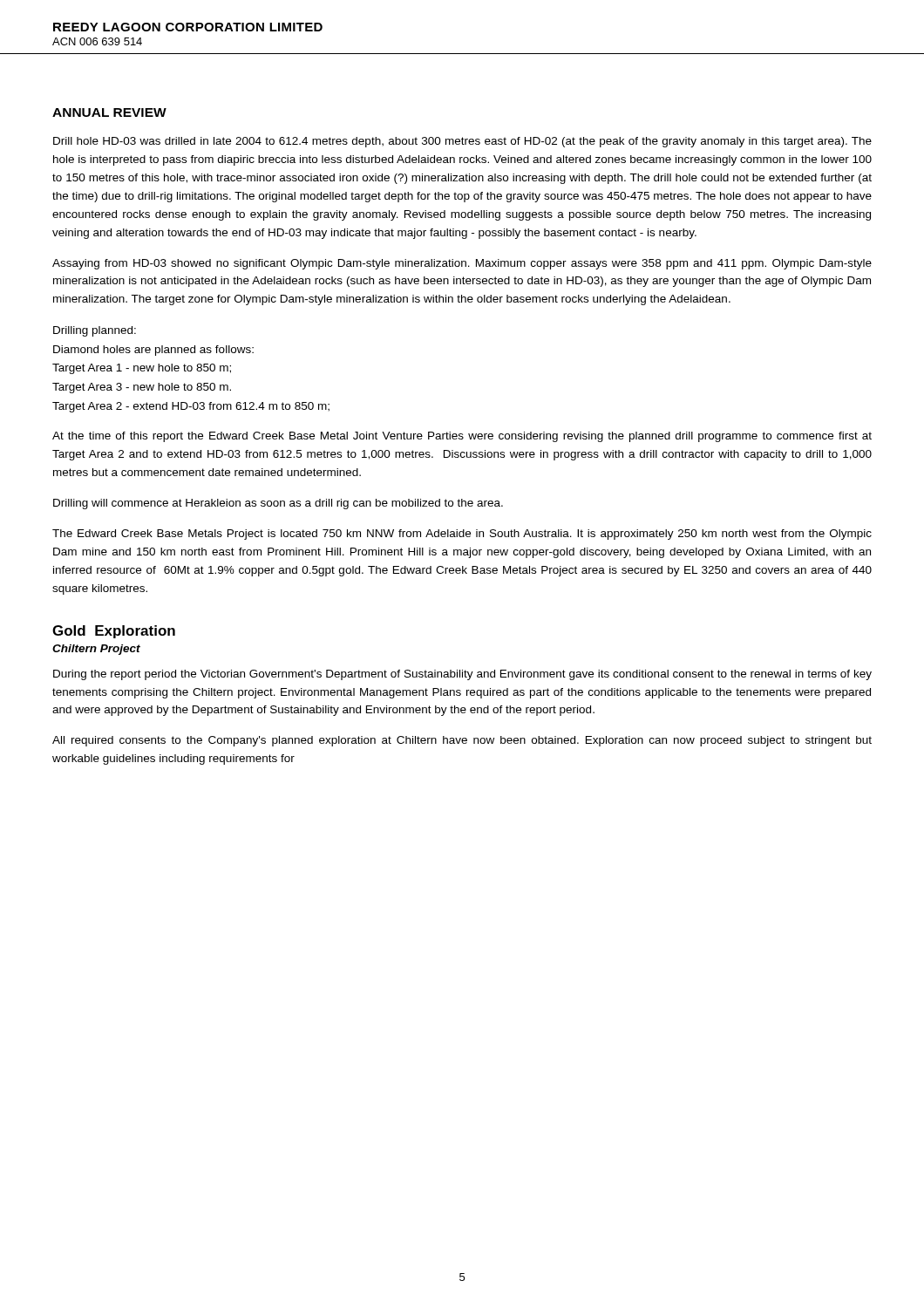Image resolution: width=924 pixels, height=1308 pixels.
Task: Navigate to the text starting "All required consents to the Company's"
Action: pos(462,749)
